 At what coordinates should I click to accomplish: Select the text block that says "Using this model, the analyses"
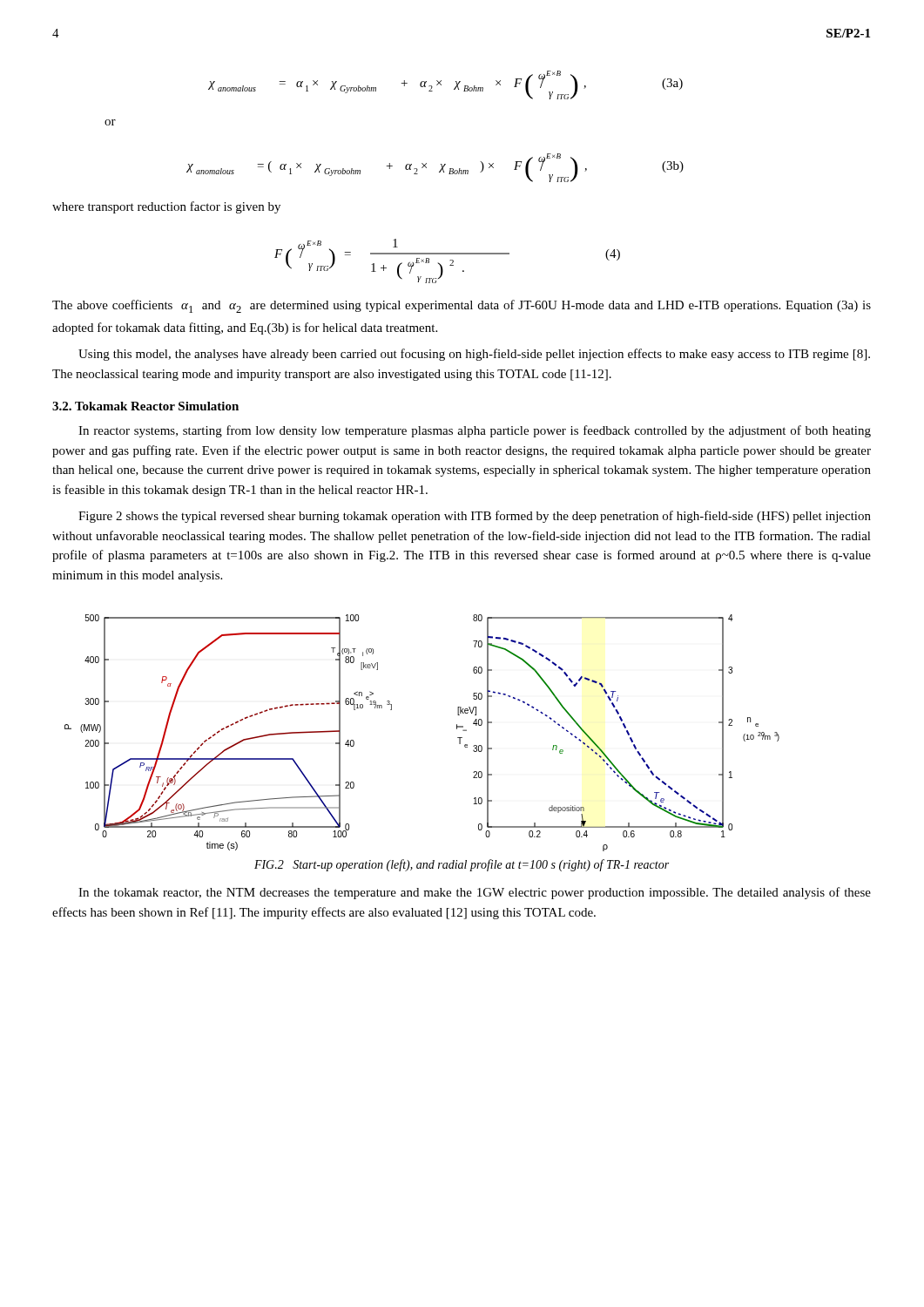point(462,364)
